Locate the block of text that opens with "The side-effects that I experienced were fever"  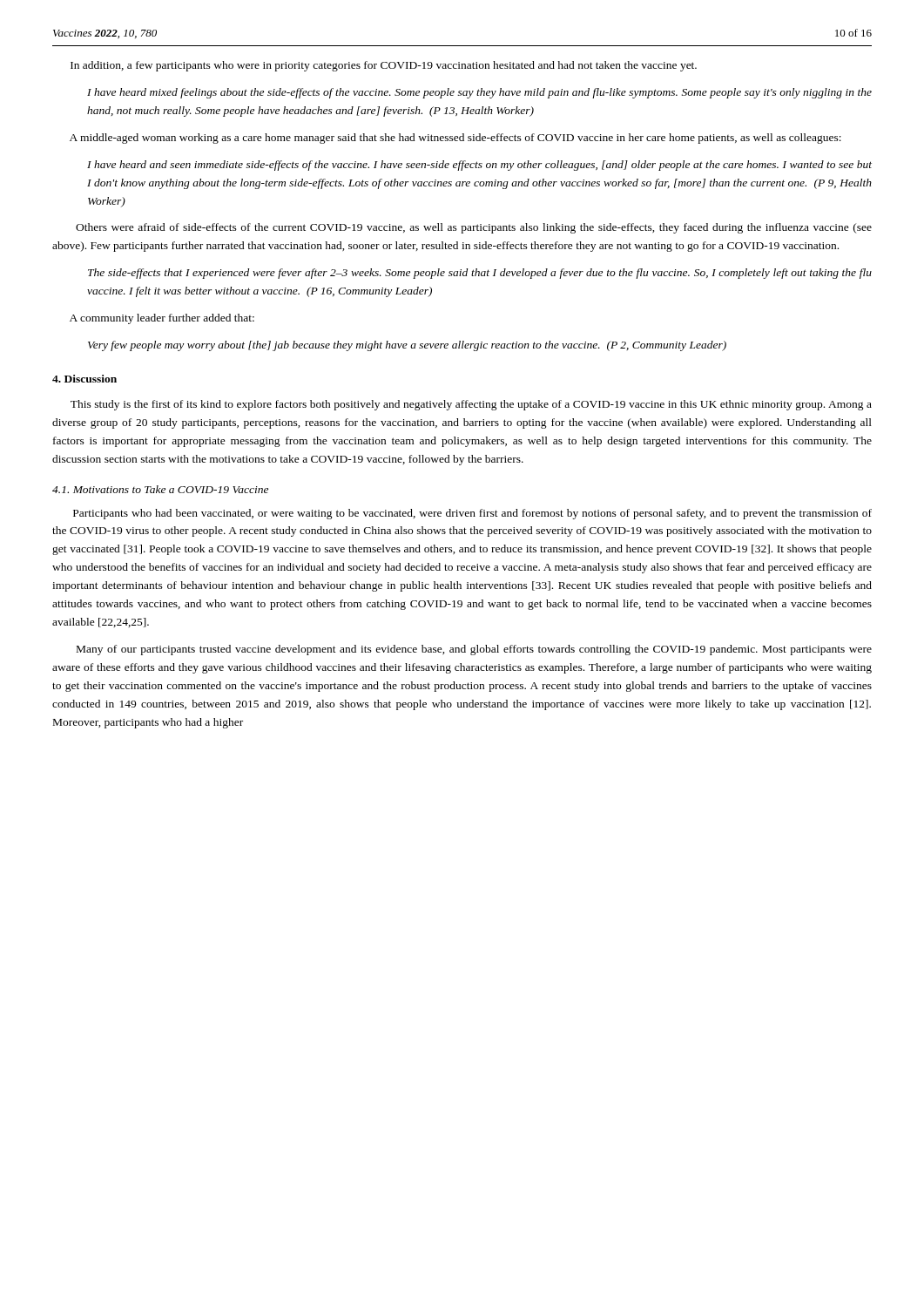pyautogui.click(x=479, y=282)
